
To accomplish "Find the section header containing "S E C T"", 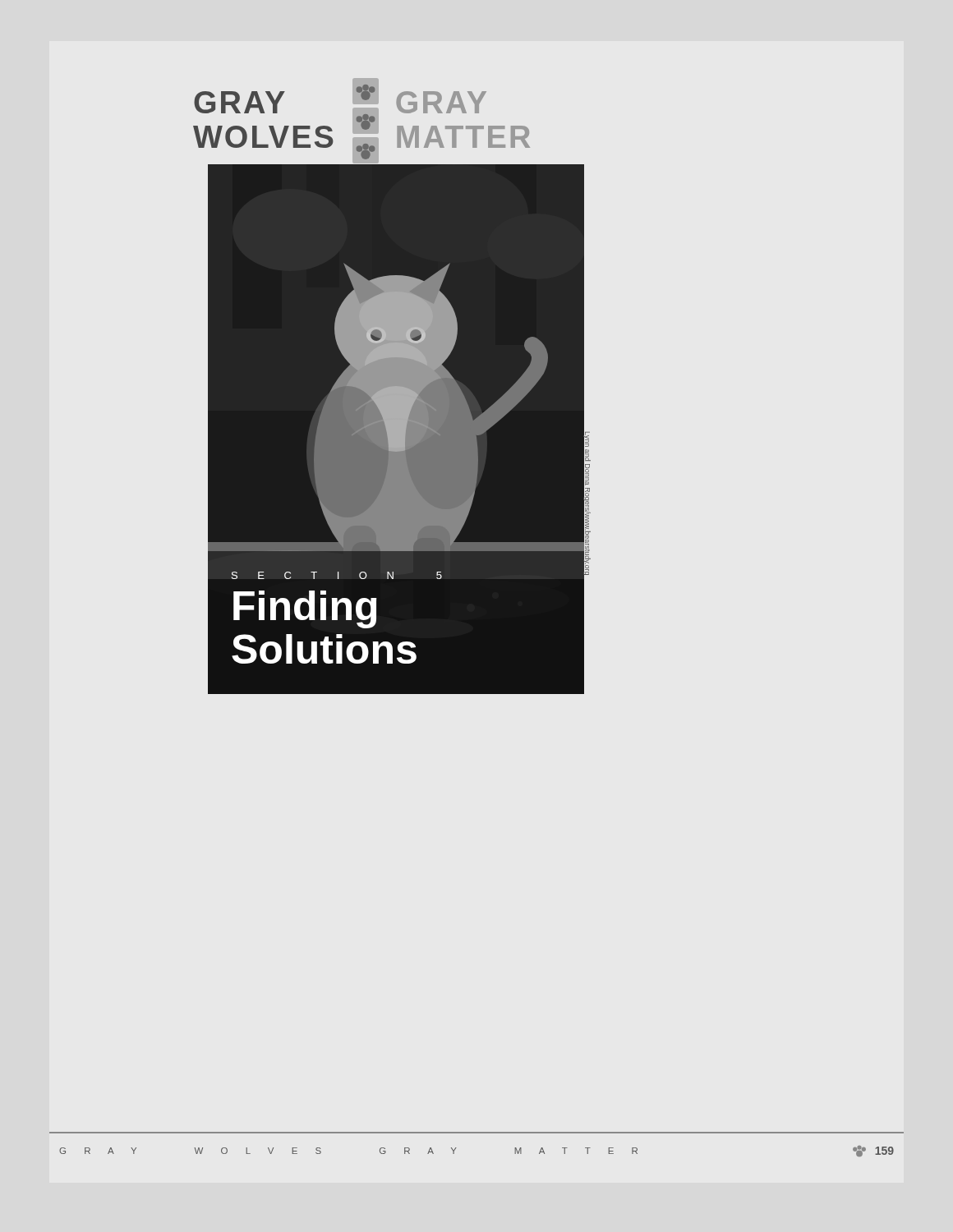I will coord(336,575).
